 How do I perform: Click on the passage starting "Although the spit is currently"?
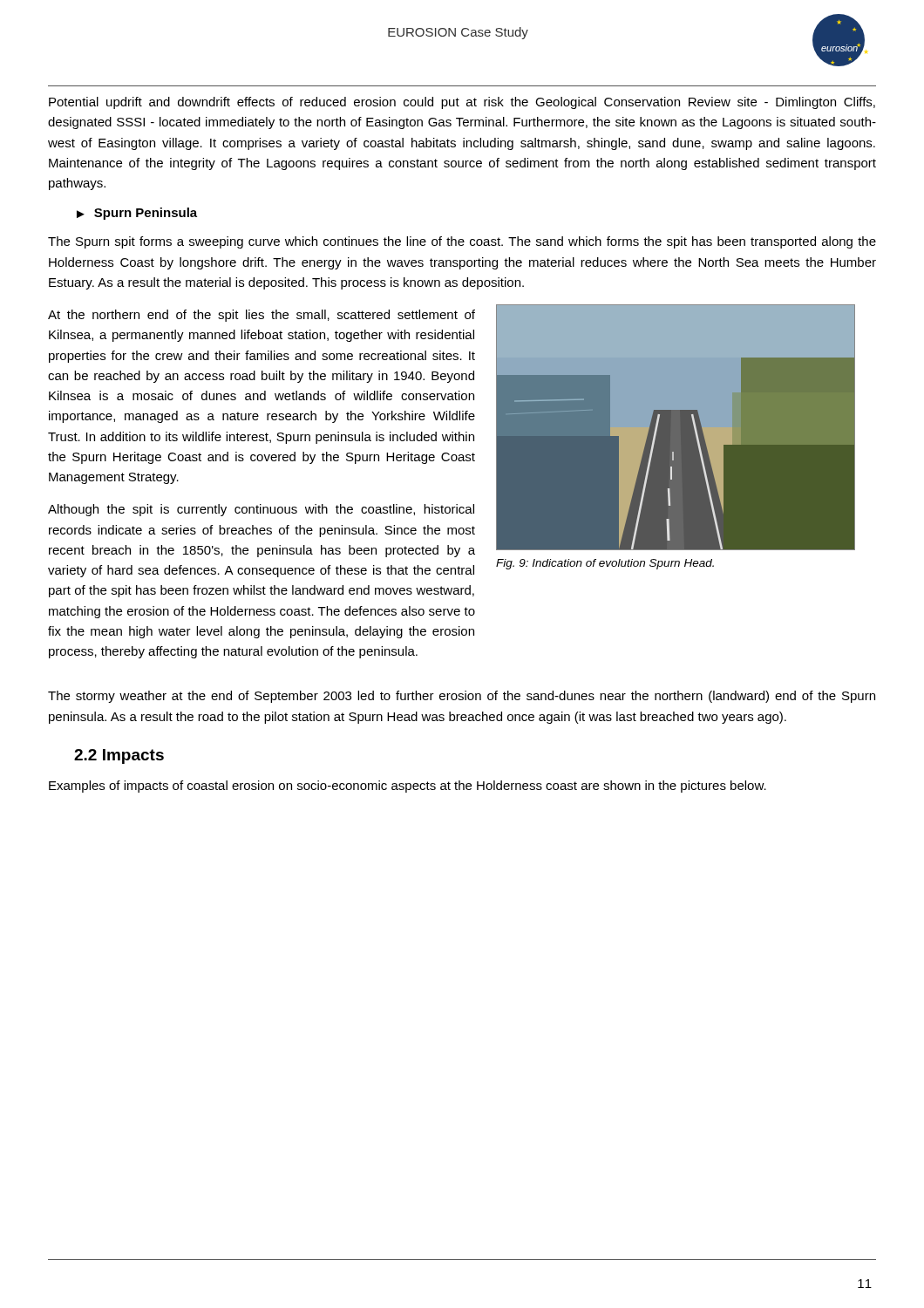262,580
